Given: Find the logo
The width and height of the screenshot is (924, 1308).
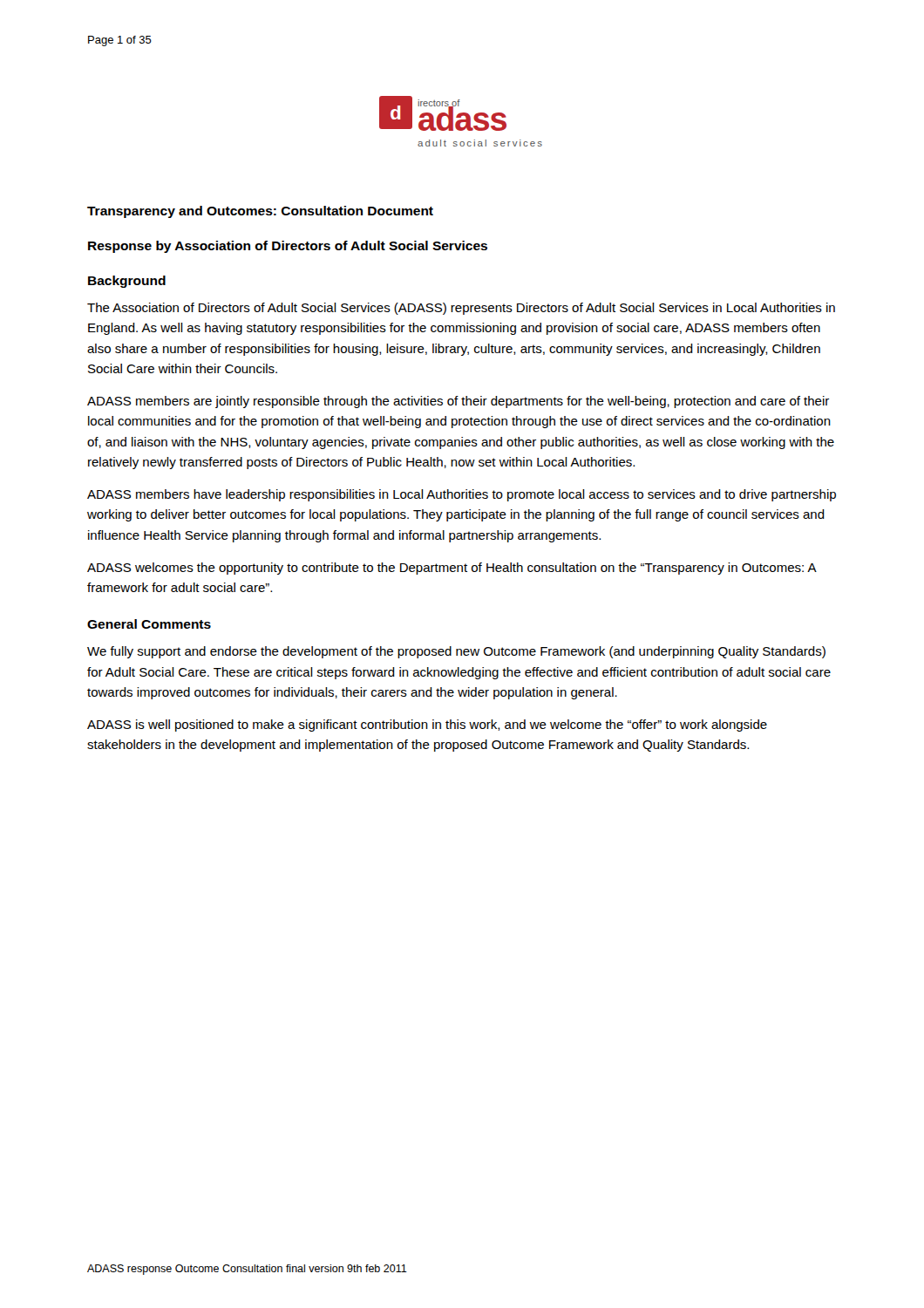Looking at the screenshot, I should (462, 136).
